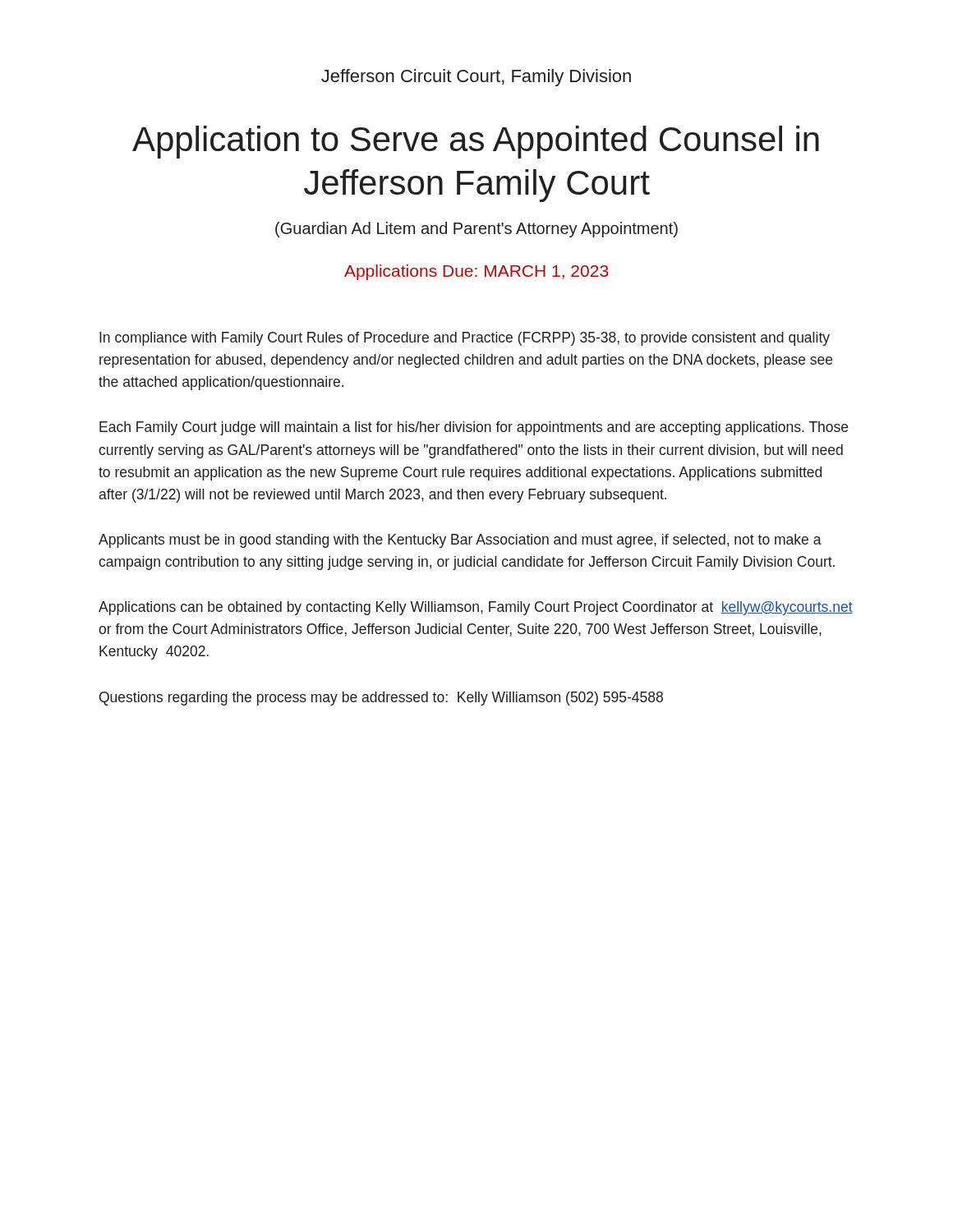Click where it says "(Guardian Ad Litem and Parent's Attorney Appointment)"

(x=476, y=228)
